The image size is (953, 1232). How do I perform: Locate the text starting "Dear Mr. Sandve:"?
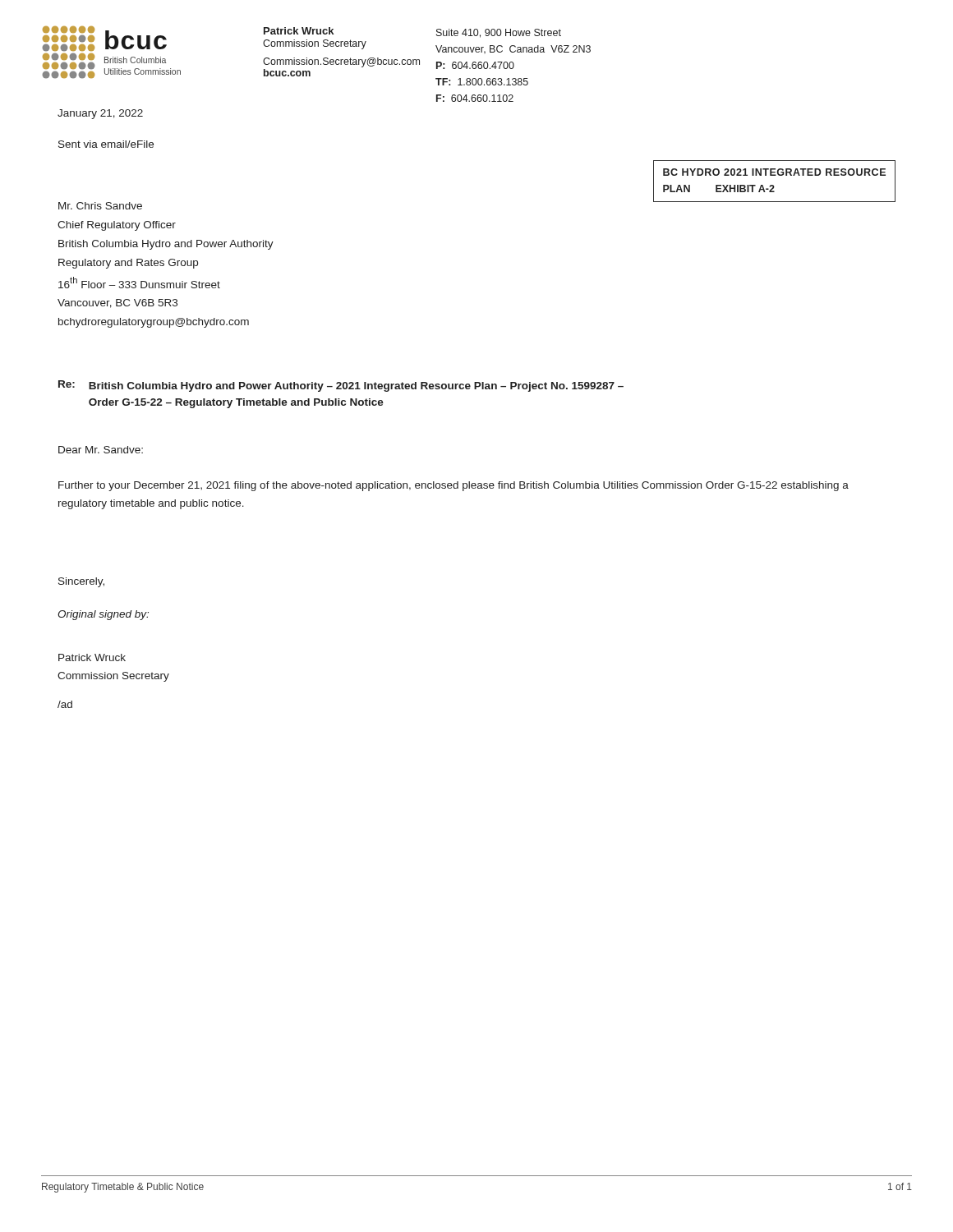[x=101, y=450]
